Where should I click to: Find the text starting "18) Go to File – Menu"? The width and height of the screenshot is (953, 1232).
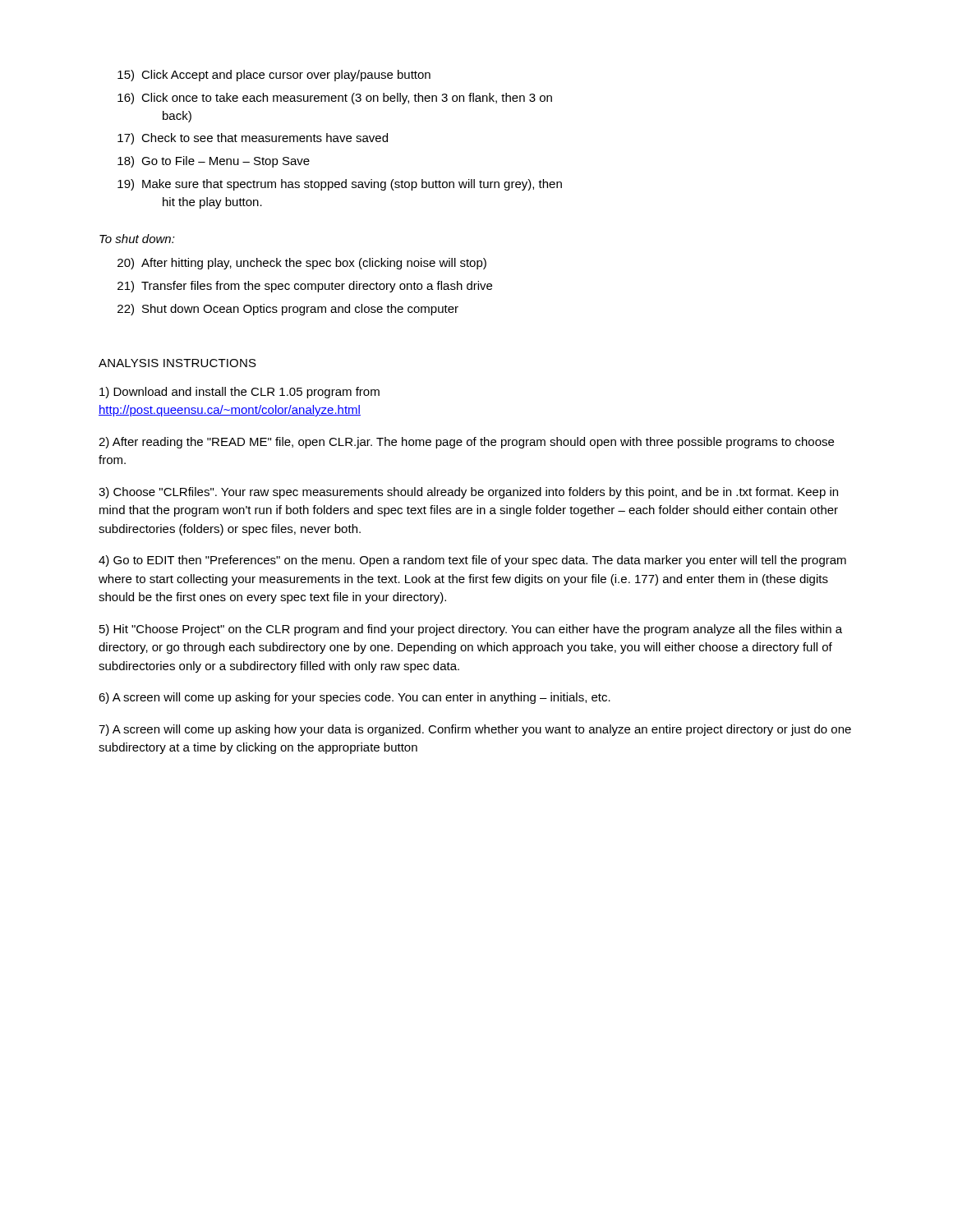click(x=214, y=162)
